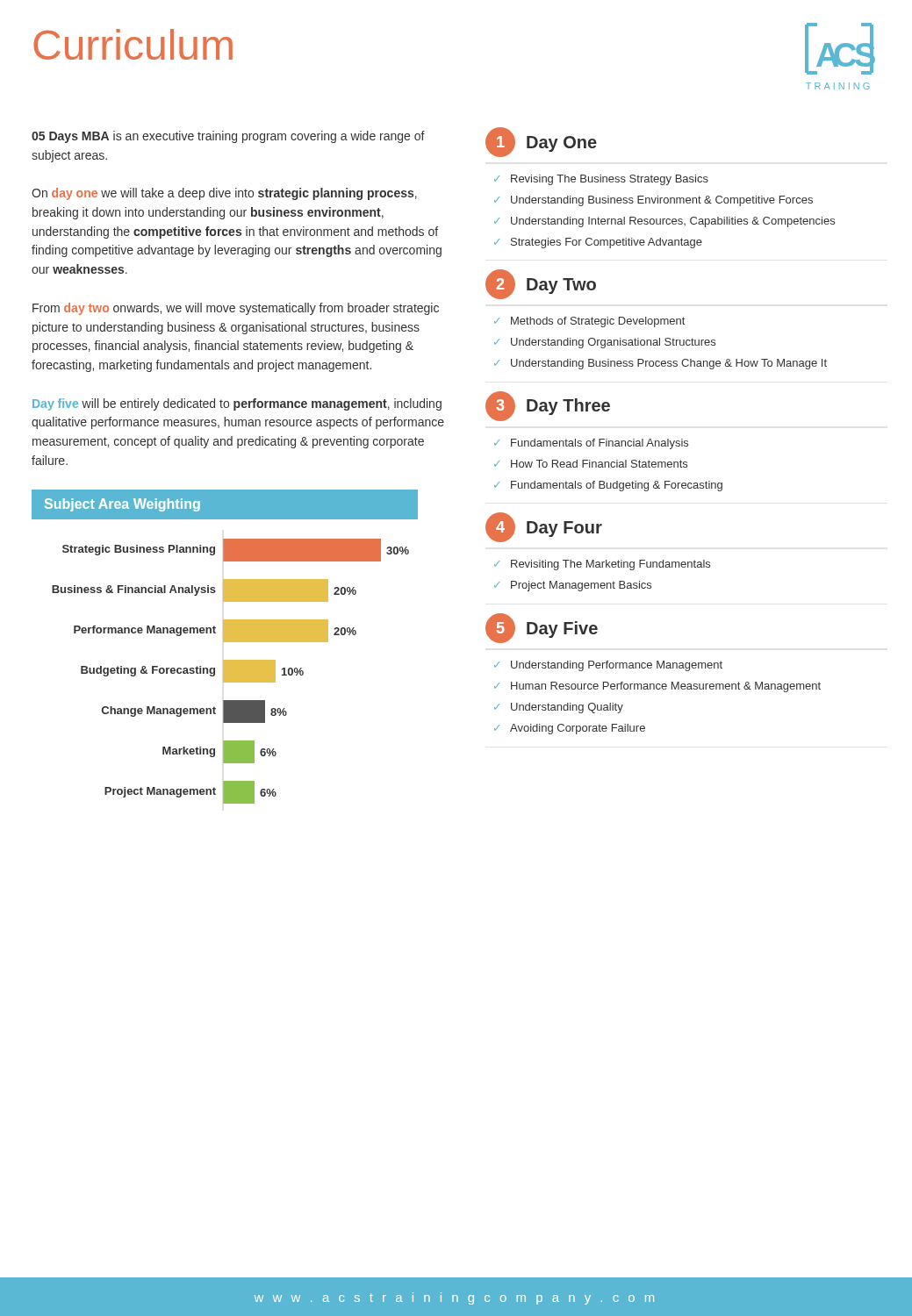Find the passage starting "05 Days MBA is an executive training"
Screen dimensions: 1316x912
228,145
